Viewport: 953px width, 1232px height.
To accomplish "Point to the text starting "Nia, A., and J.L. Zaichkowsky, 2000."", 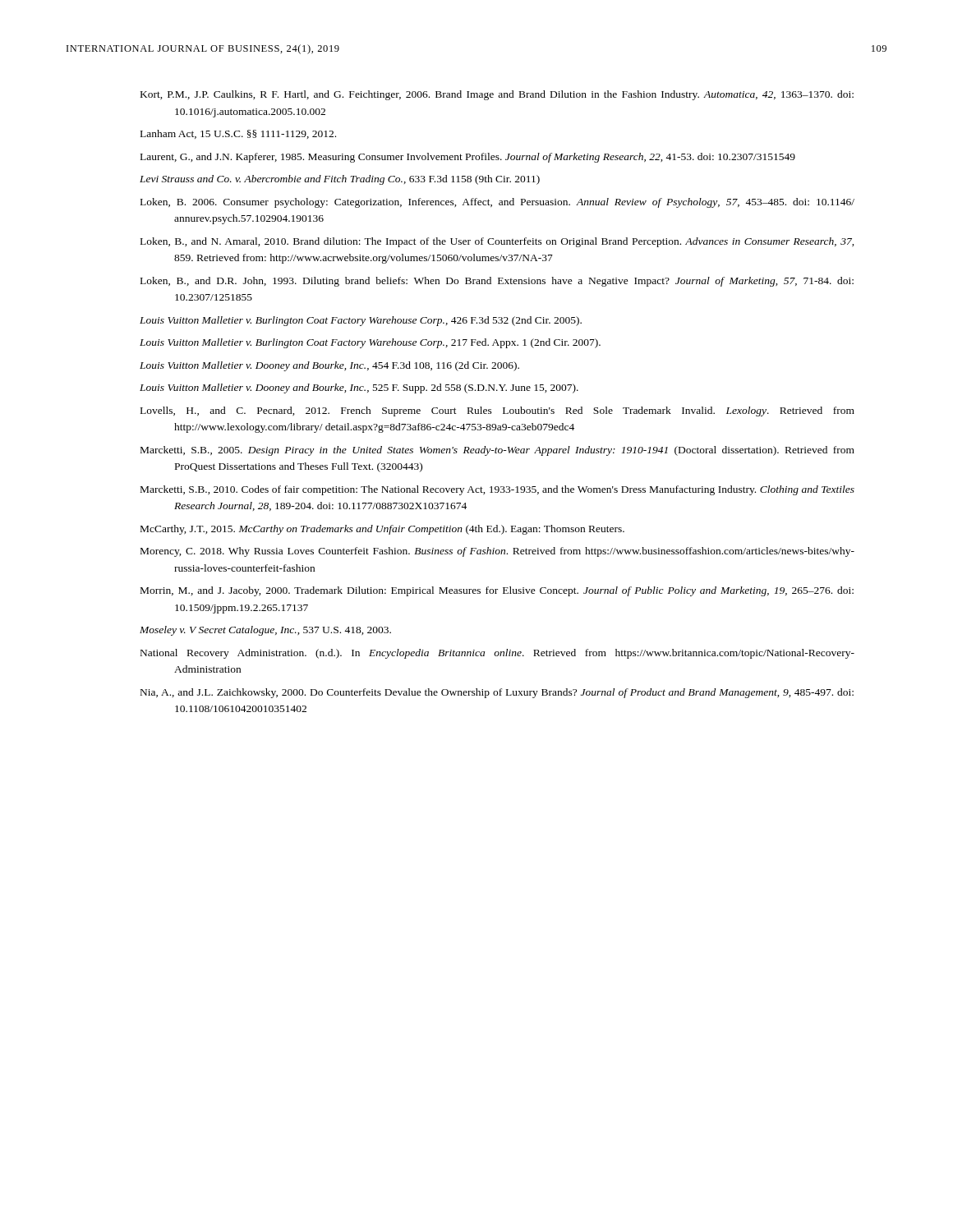I will 497,700.
